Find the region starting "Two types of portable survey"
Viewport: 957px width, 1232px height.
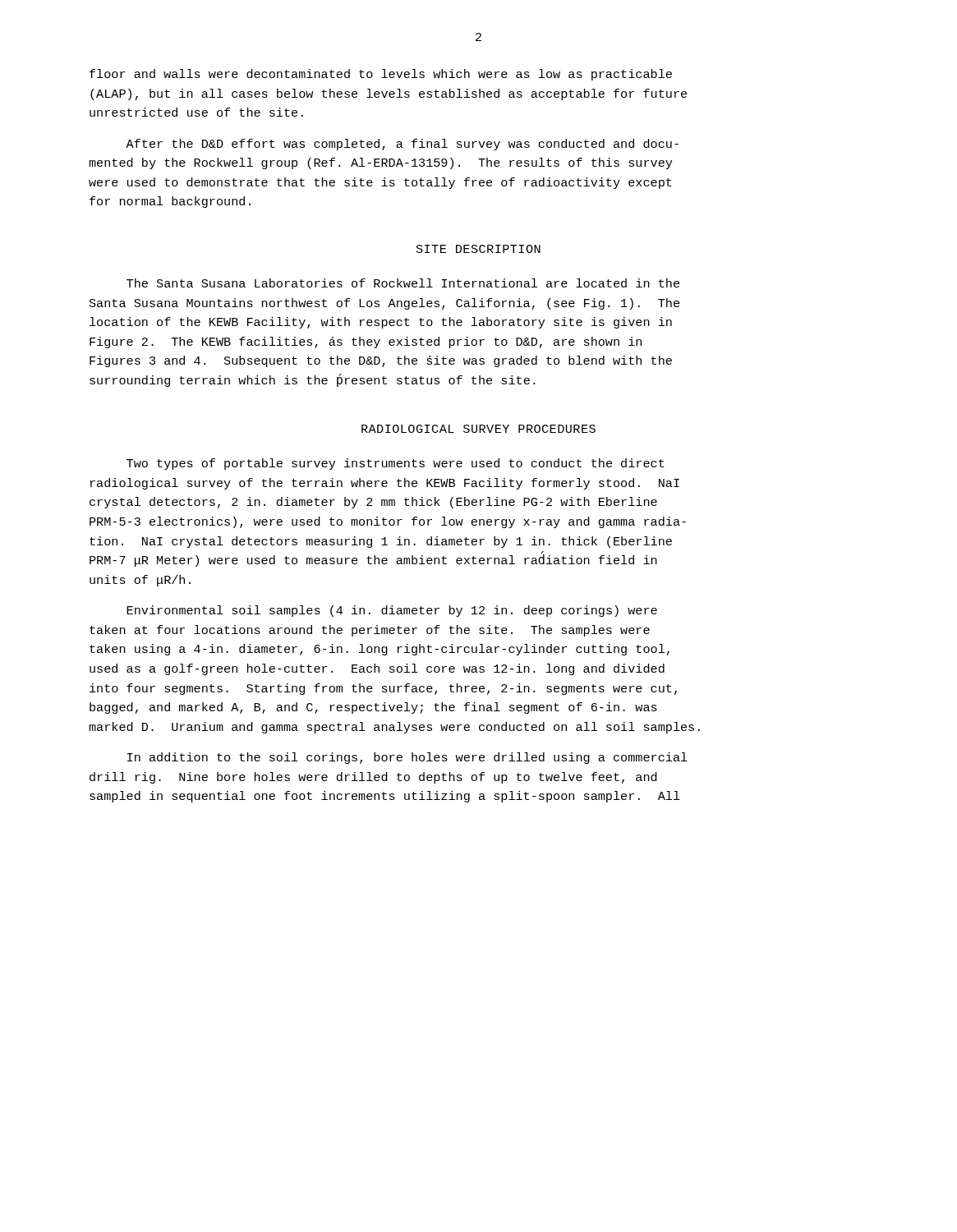pos(478,523)
